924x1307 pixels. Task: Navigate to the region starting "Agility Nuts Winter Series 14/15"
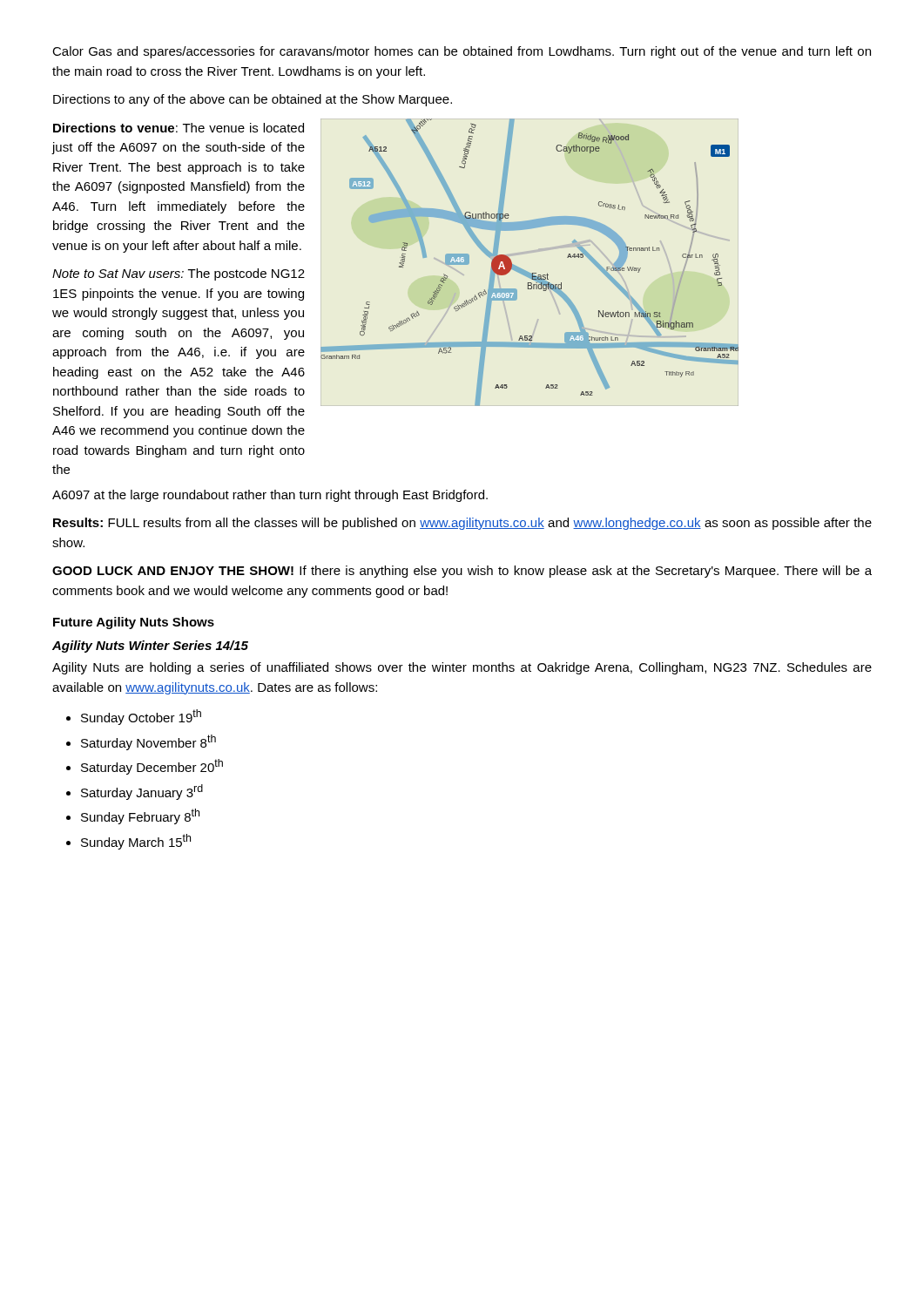150,645
